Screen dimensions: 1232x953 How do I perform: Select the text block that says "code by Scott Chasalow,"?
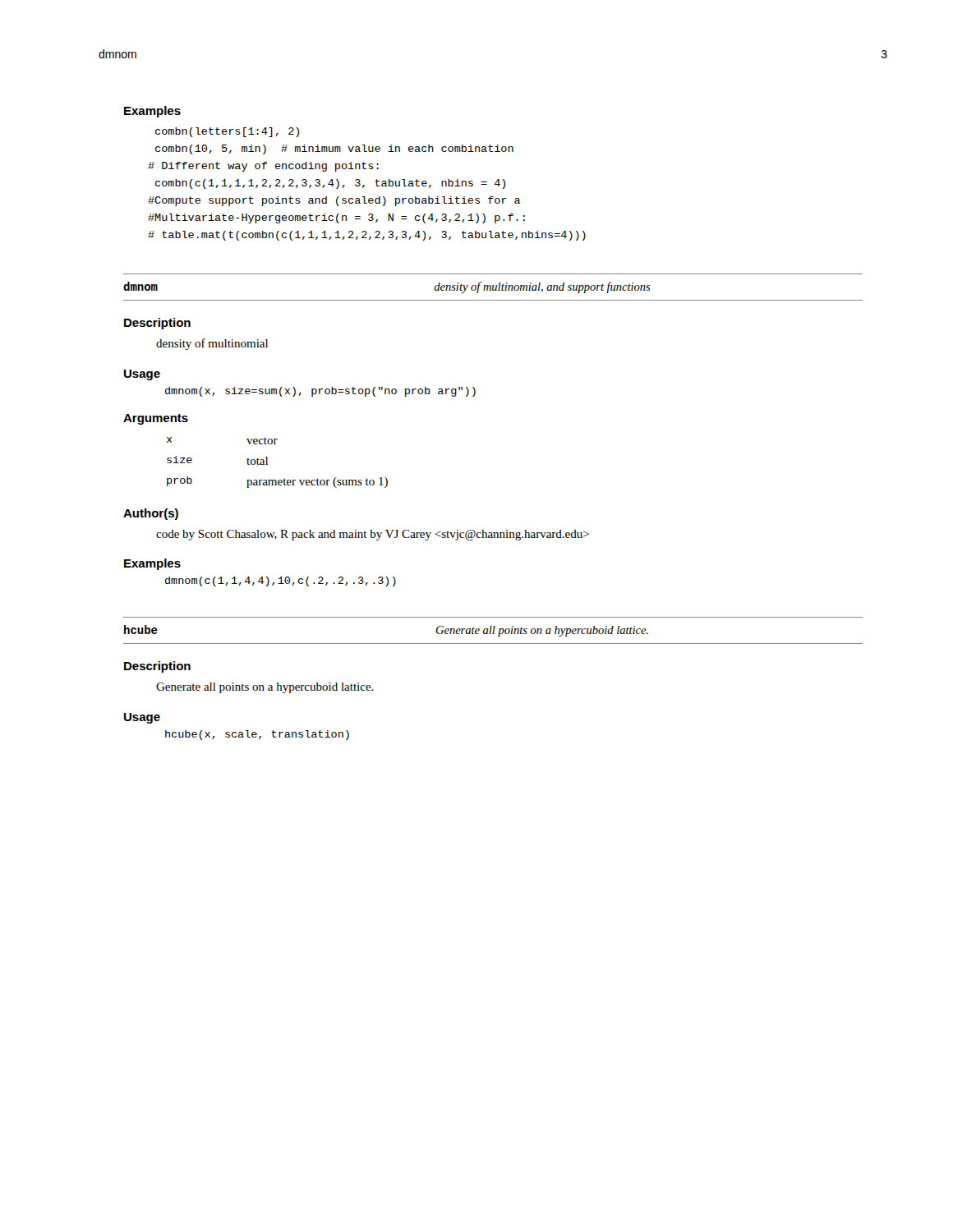coord(373,534)
